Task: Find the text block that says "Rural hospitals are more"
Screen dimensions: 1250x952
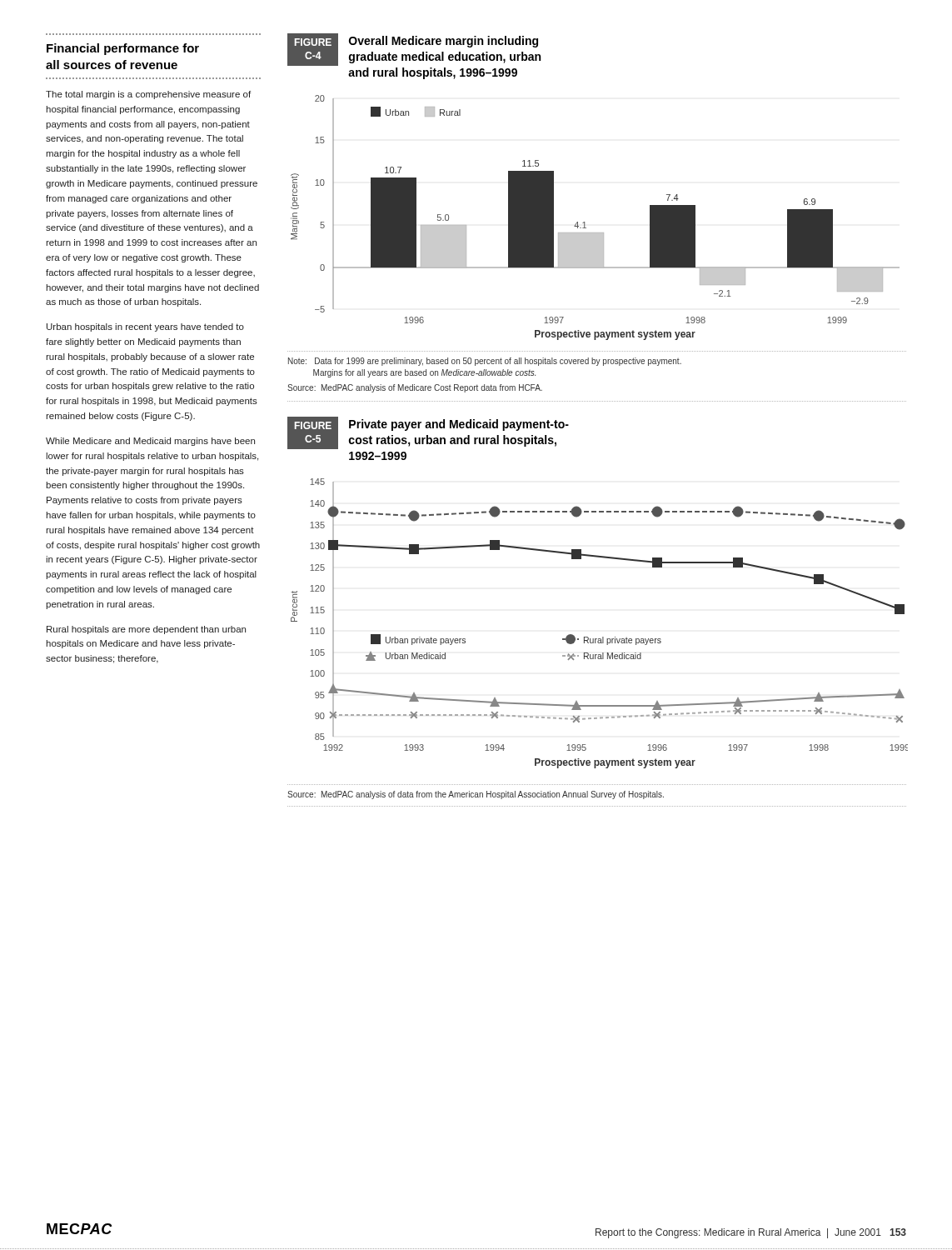Action: pyautogui.click(x=146, y=644)
